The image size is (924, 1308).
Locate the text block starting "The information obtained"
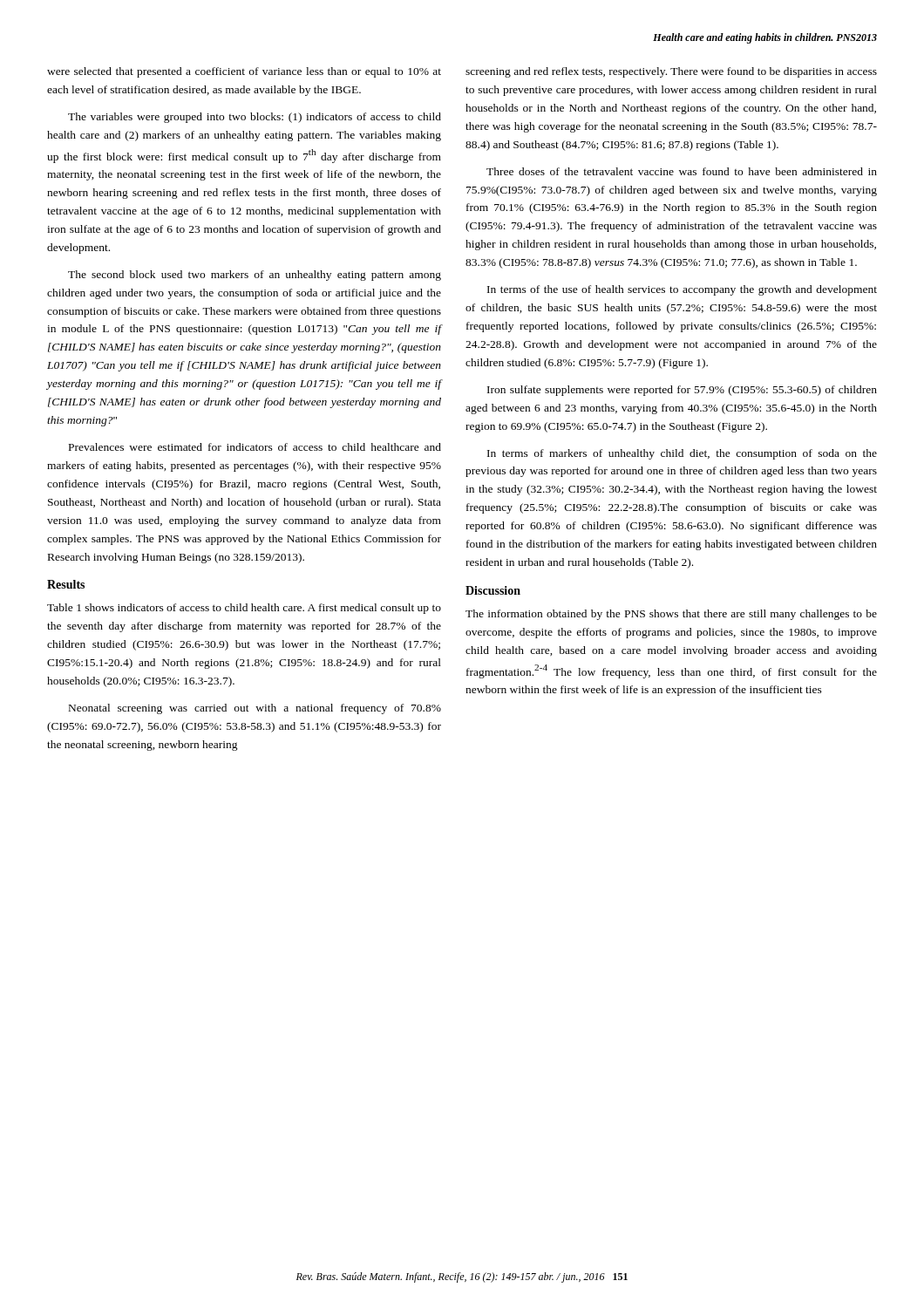coord(671,652)
